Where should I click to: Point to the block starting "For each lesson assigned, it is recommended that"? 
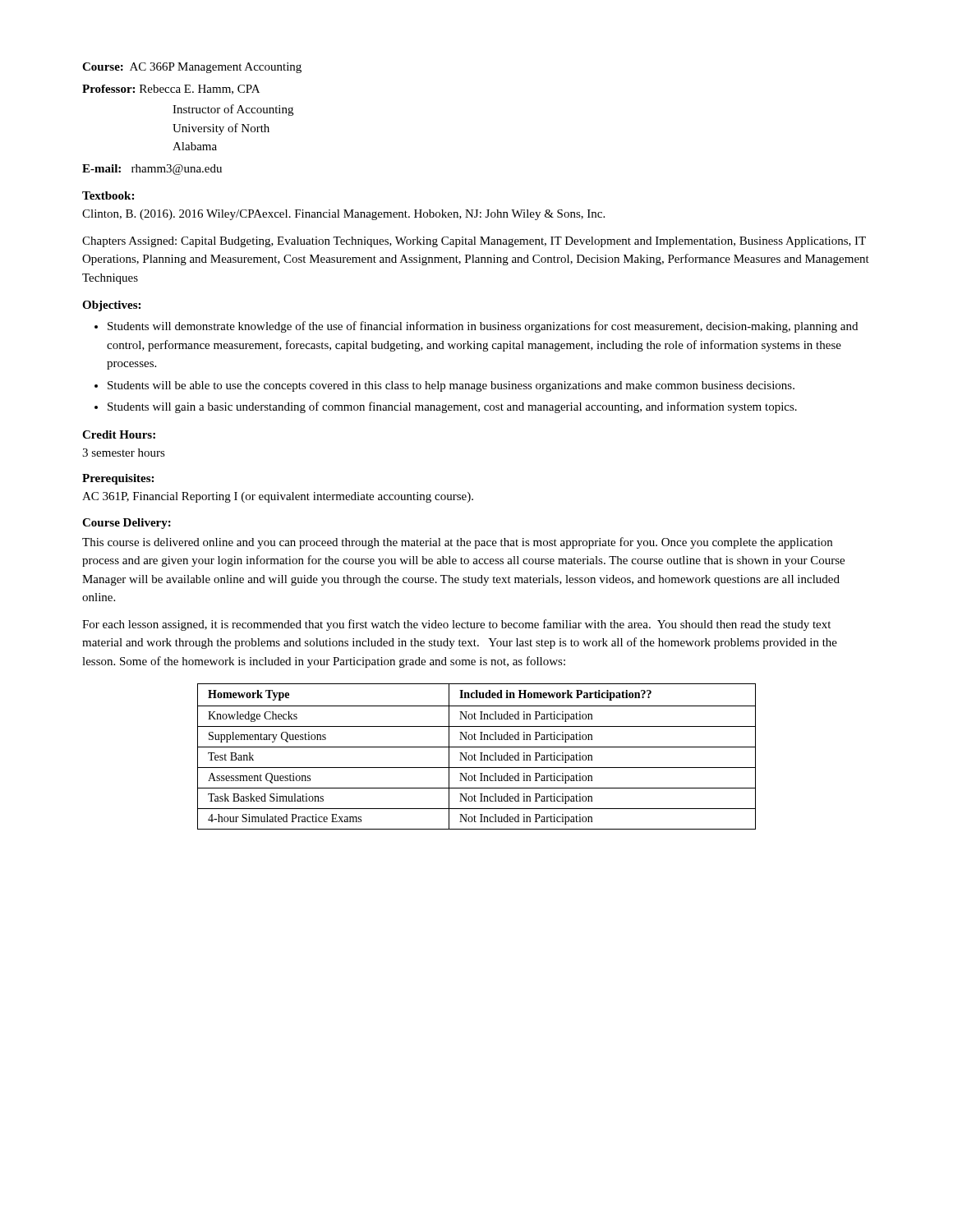460,642
